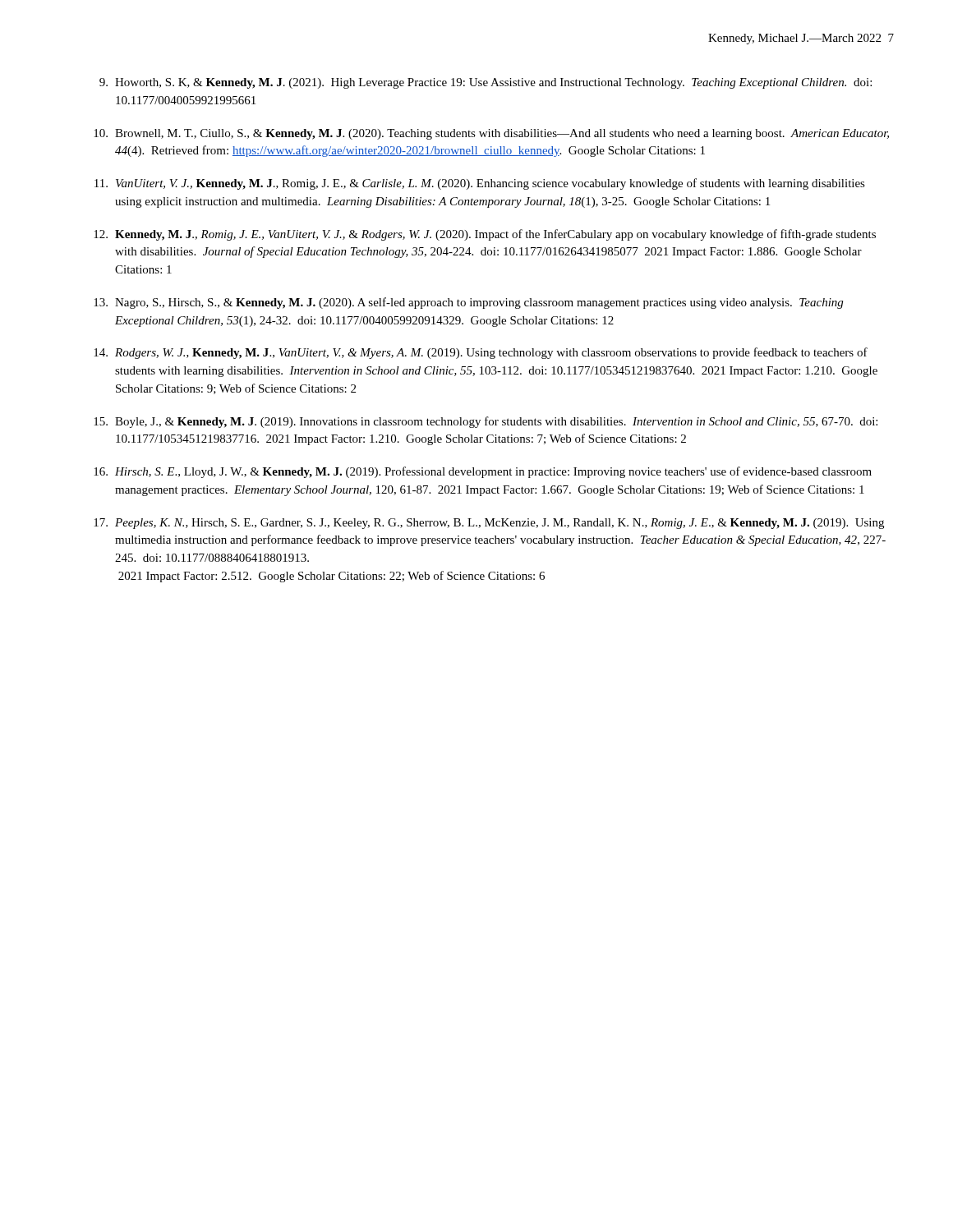Locate the list item that reads "12. Kennedy, M. J., Romig,"
Viewport: 953px width, 1232px height.
click(x=483, y=252)
